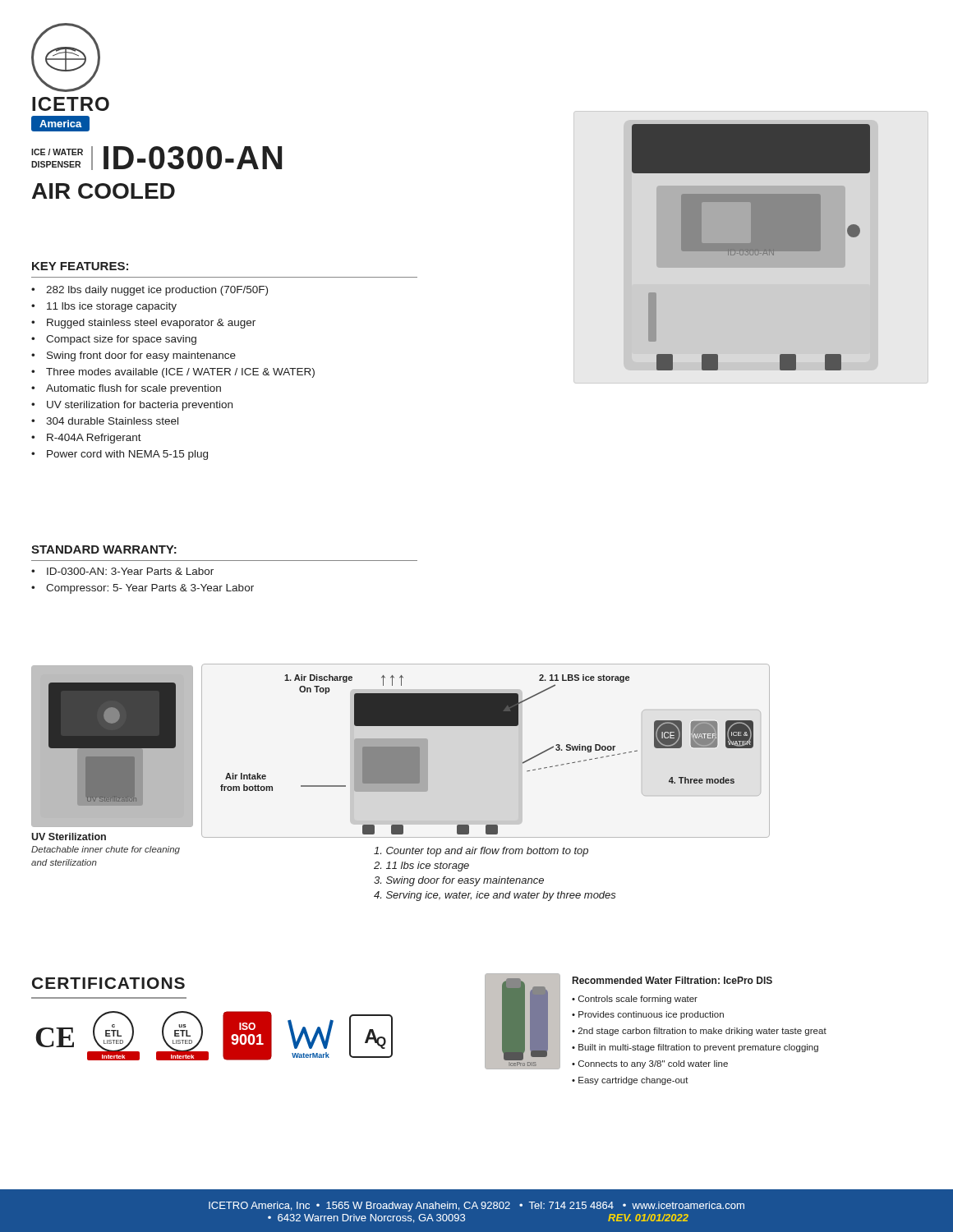Click where it says "•304 durable Stainless steel"

105,421
